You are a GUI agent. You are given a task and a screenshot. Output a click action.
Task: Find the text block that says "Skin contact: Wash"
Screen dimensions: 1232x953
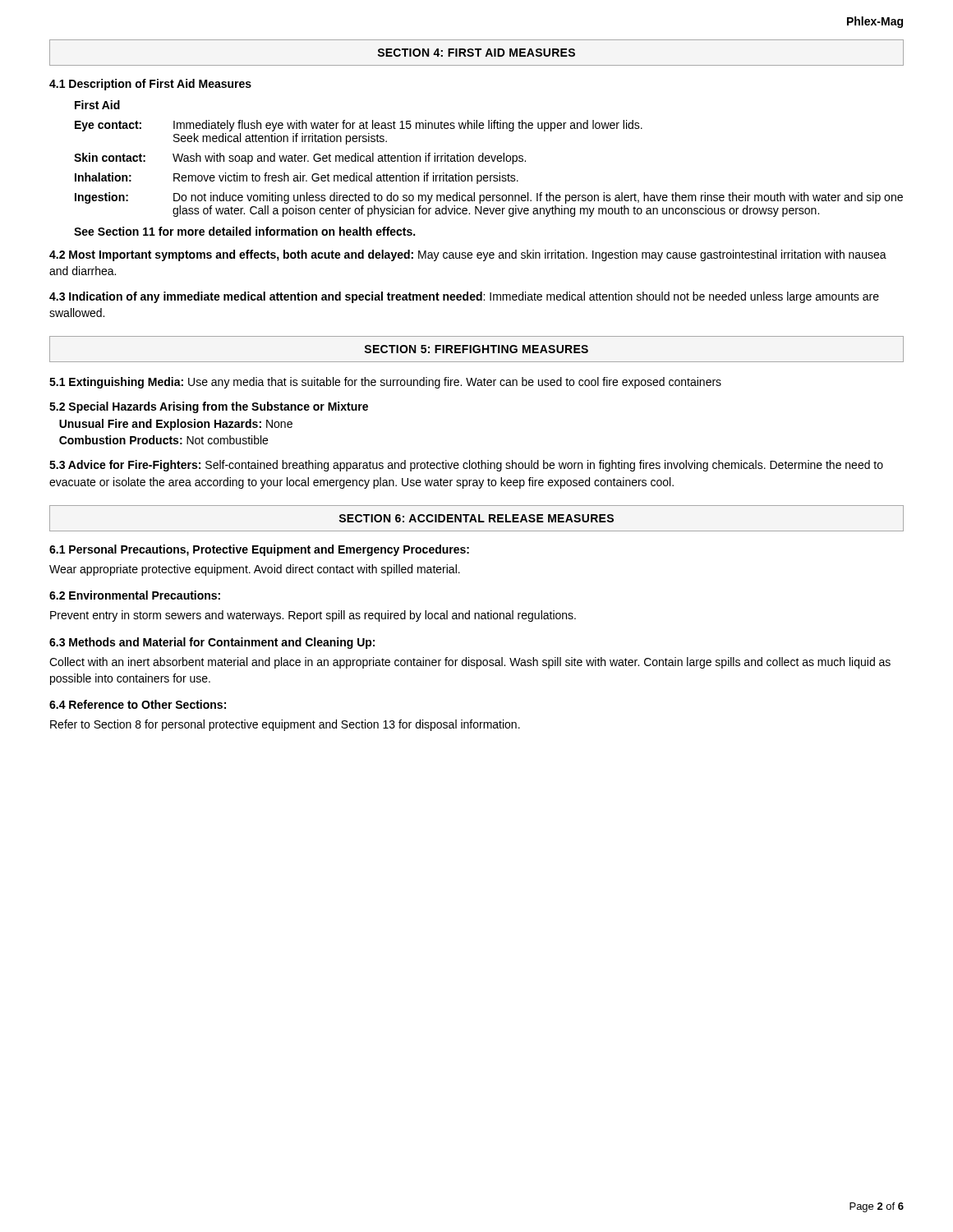click(x=489, y=158)
